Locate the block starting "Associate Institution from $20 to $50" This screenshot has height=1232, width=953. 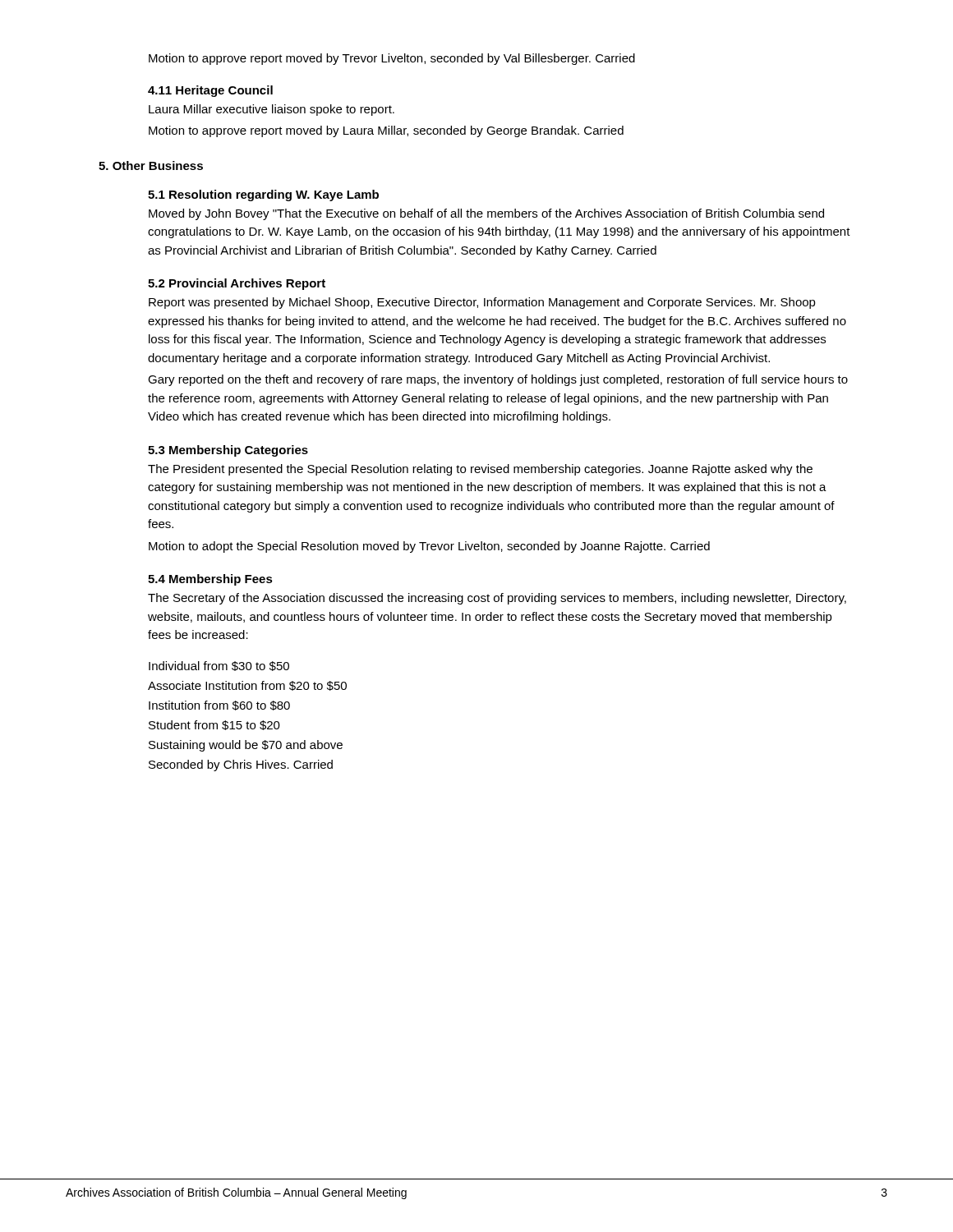(x=248, y=685)
